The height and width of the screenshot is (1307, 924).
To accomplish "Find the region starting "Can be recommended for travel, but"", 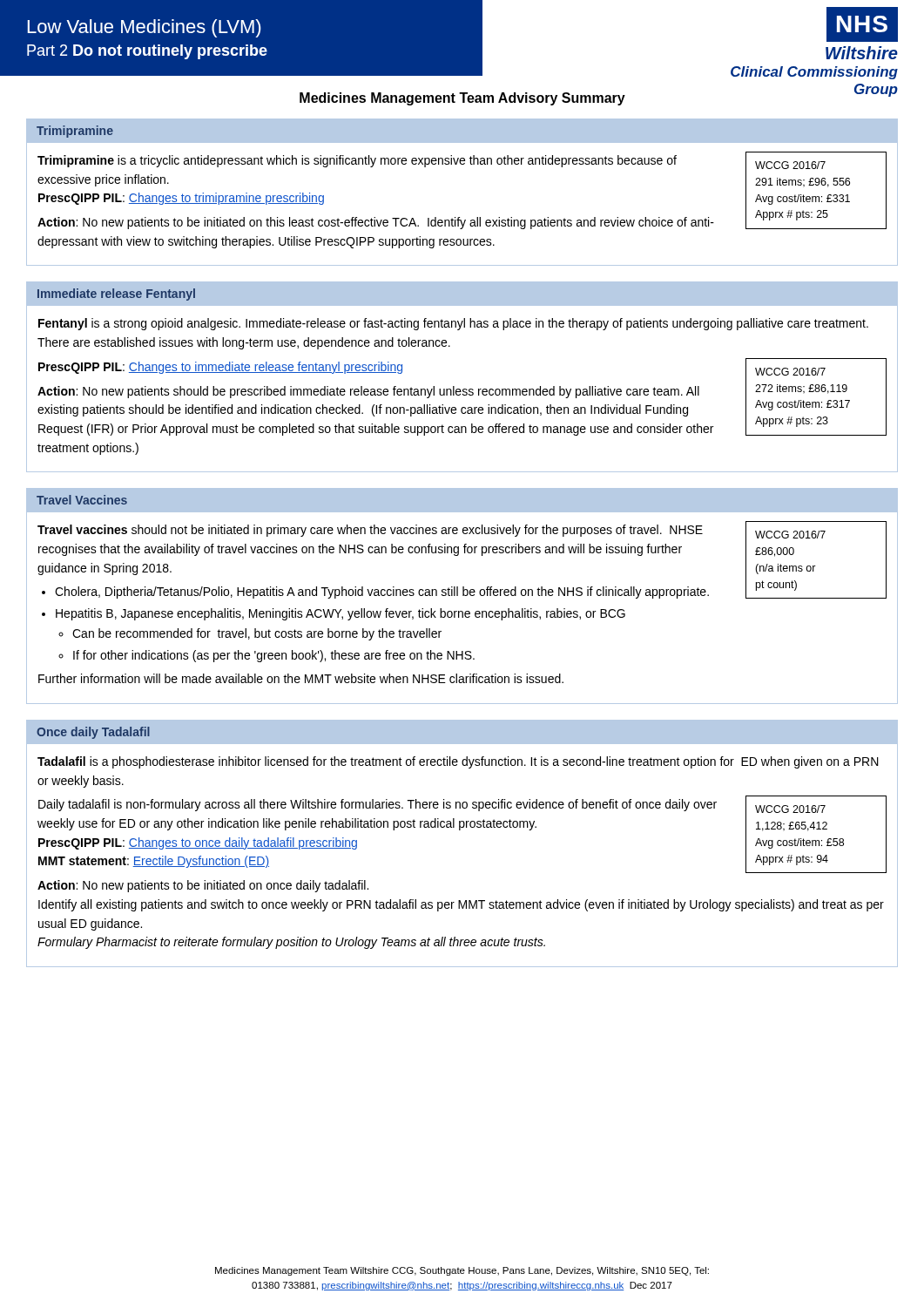I will coord(257,634).
